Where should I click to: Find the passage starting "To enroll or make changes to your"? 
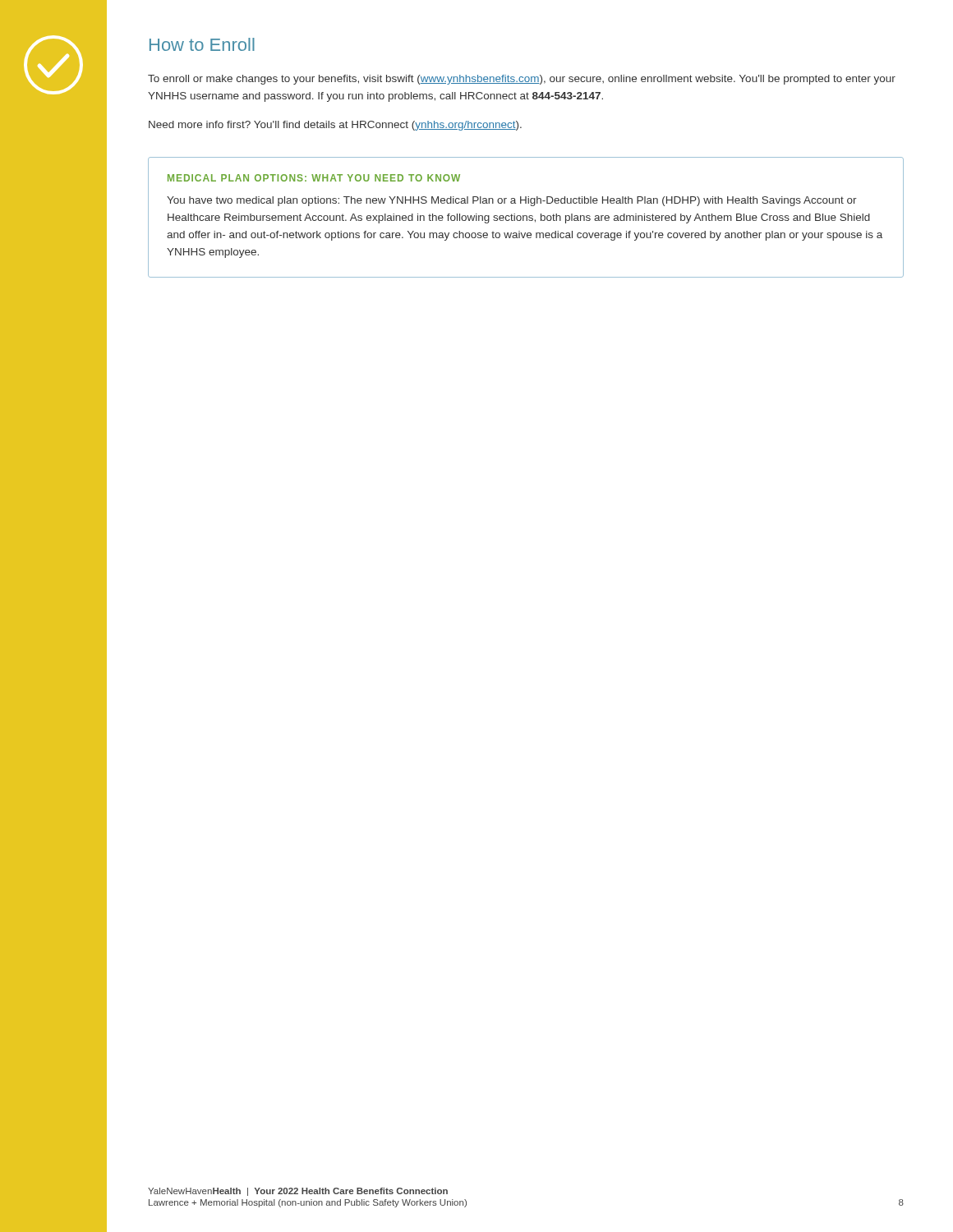(x=526, y=88)
